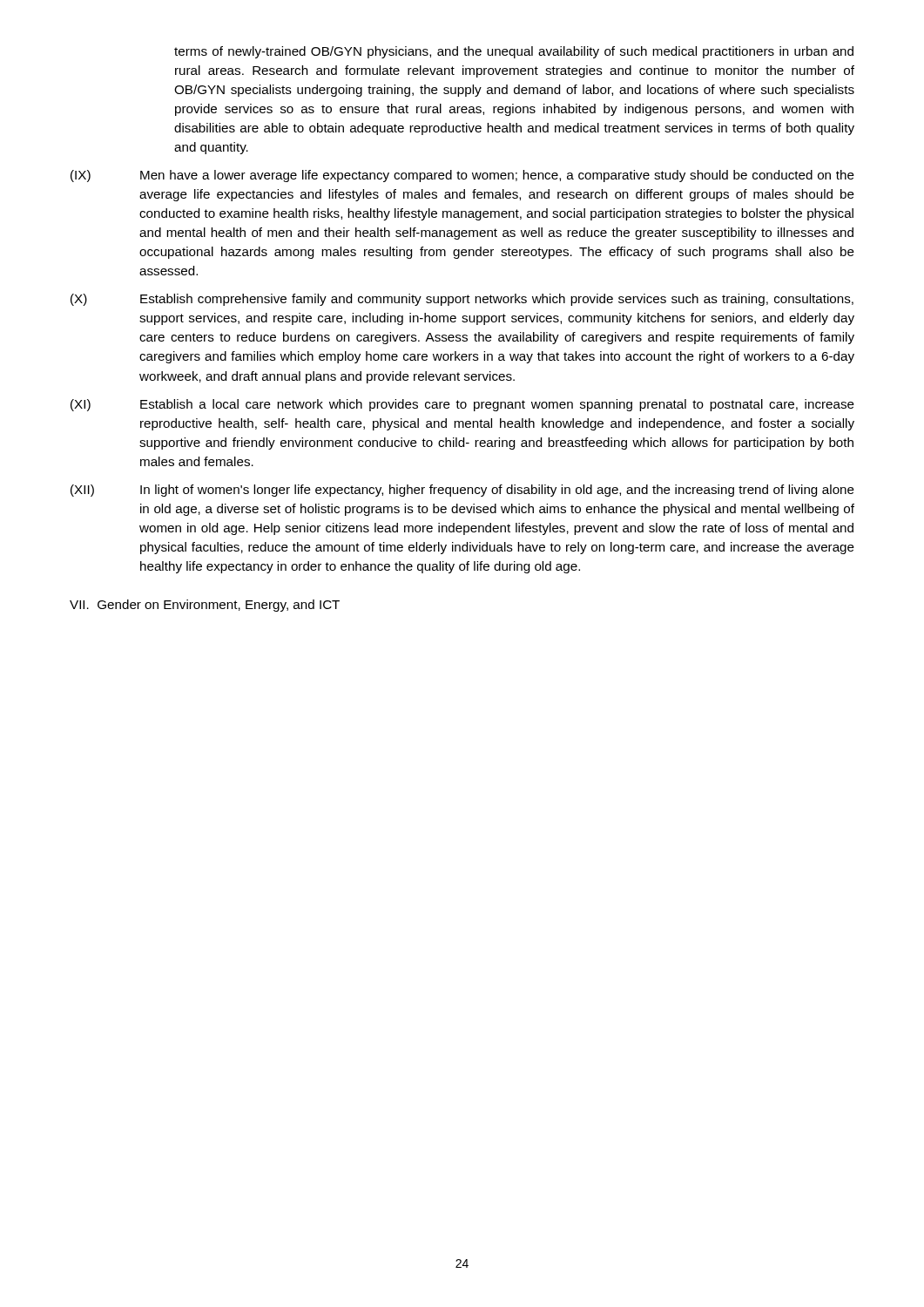Select a section header
Image resolution: width=924 pixels, height=1307 pixels.
click(x=205, y=604)
